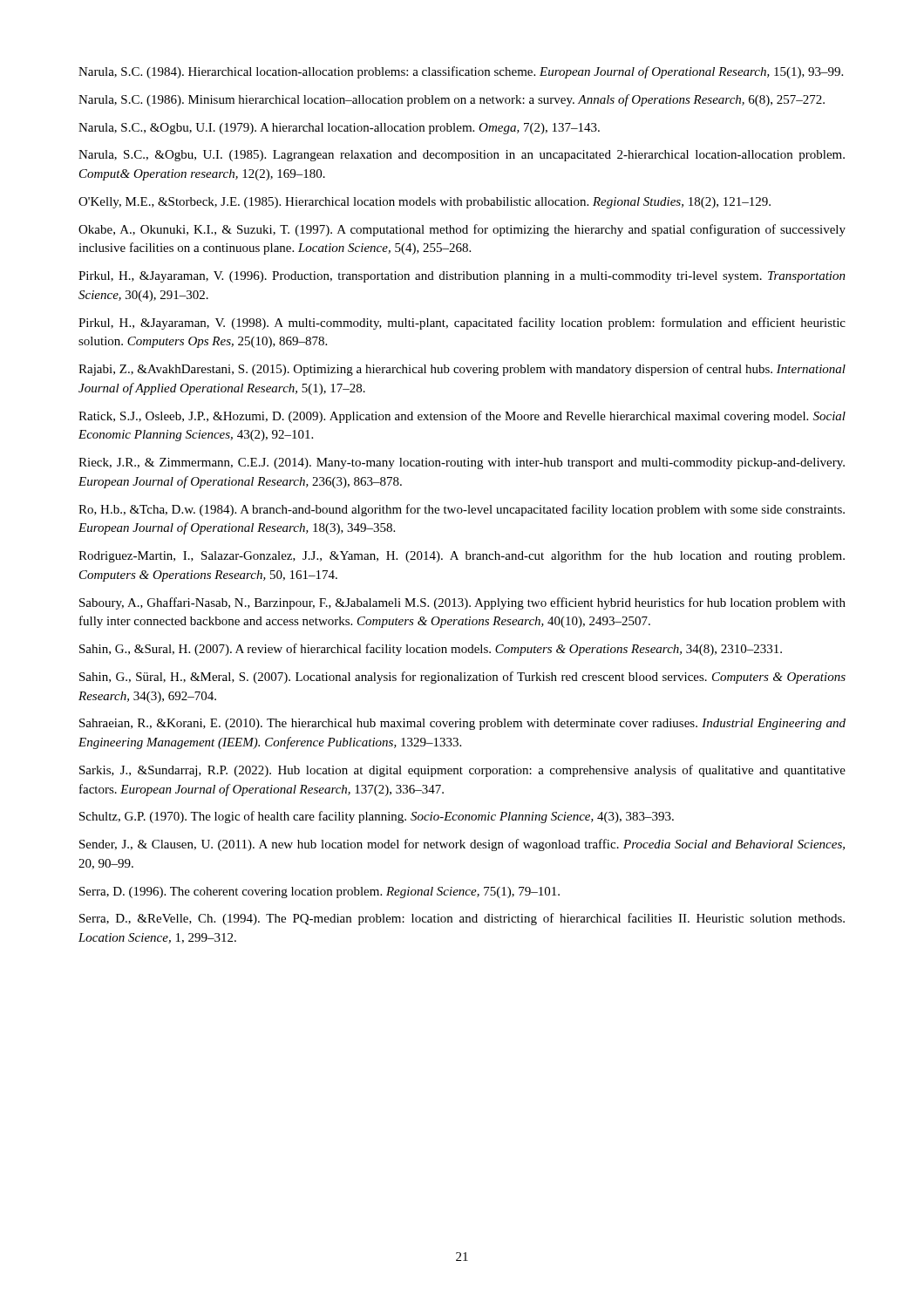Select the list item with the text "Ro, H.b., &Tcha, D.w. (1984). A branch-and-bound"
This screenshot has width=924, height=1308.
(462, 518)
